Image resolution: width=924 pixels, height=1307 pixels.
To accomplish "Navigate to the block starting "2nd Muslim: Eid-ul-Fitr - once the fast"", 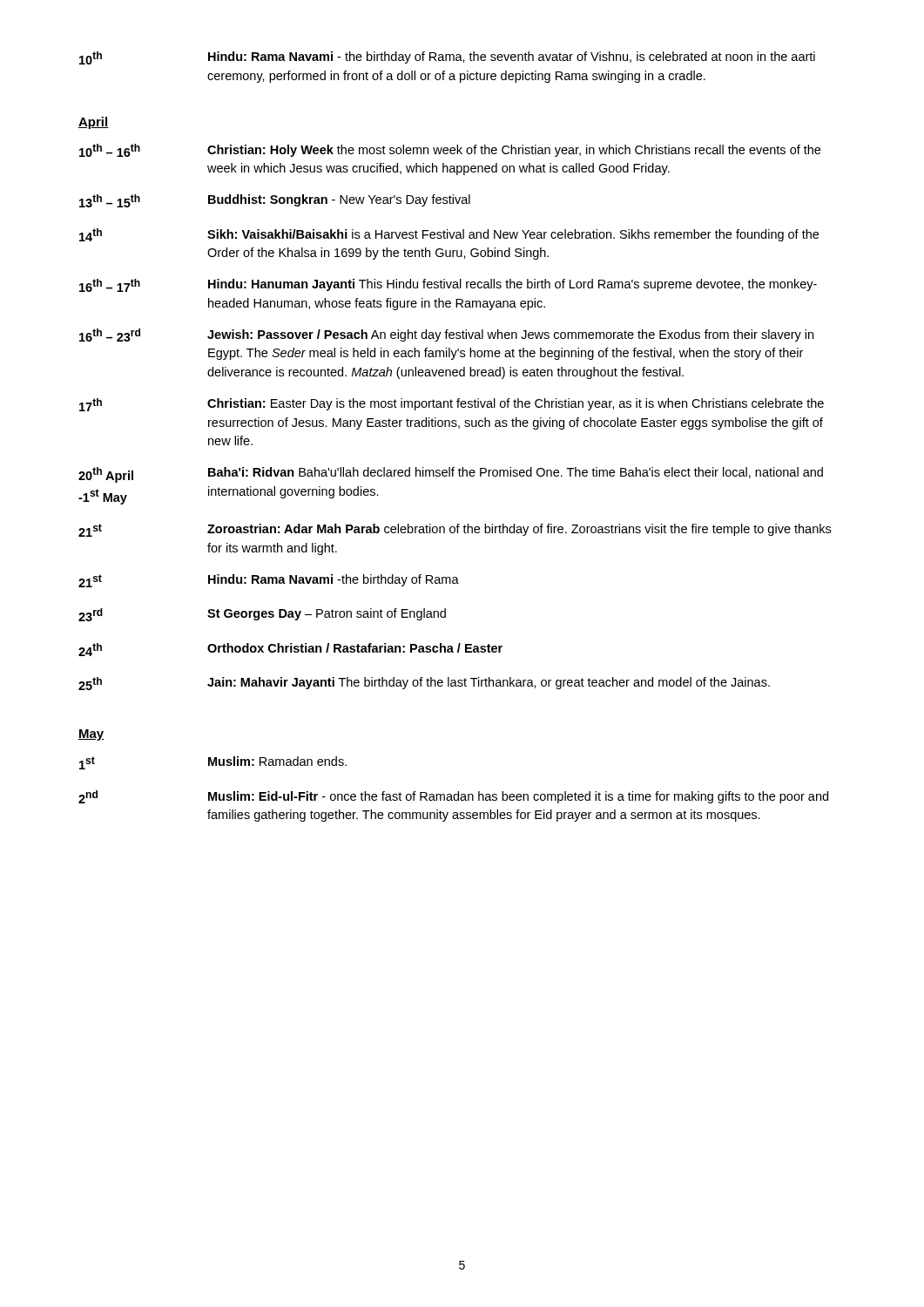I will coord(462,806).
